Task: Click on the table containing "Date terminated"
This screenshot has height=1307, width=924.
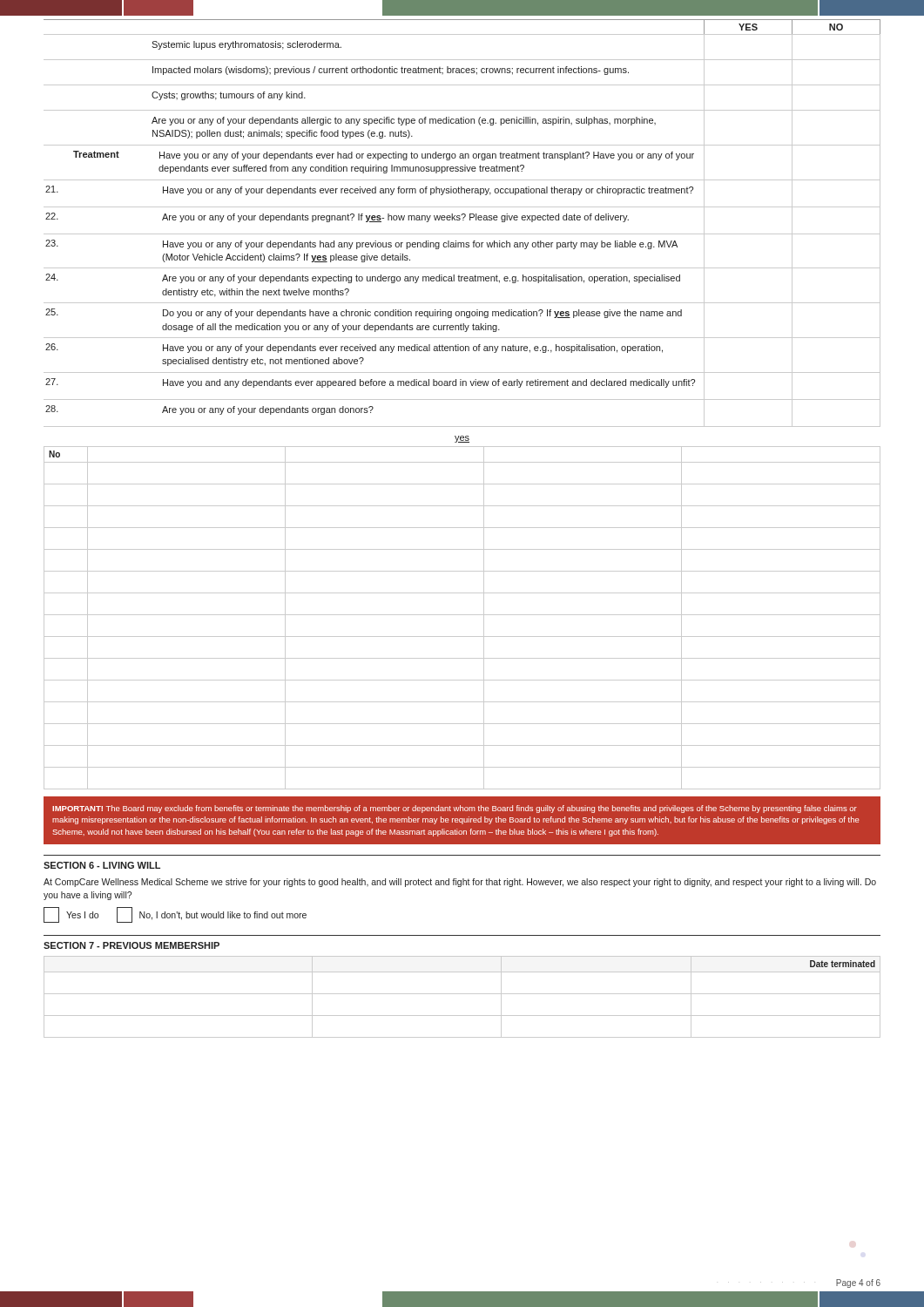Action: (x=462, y=997)
